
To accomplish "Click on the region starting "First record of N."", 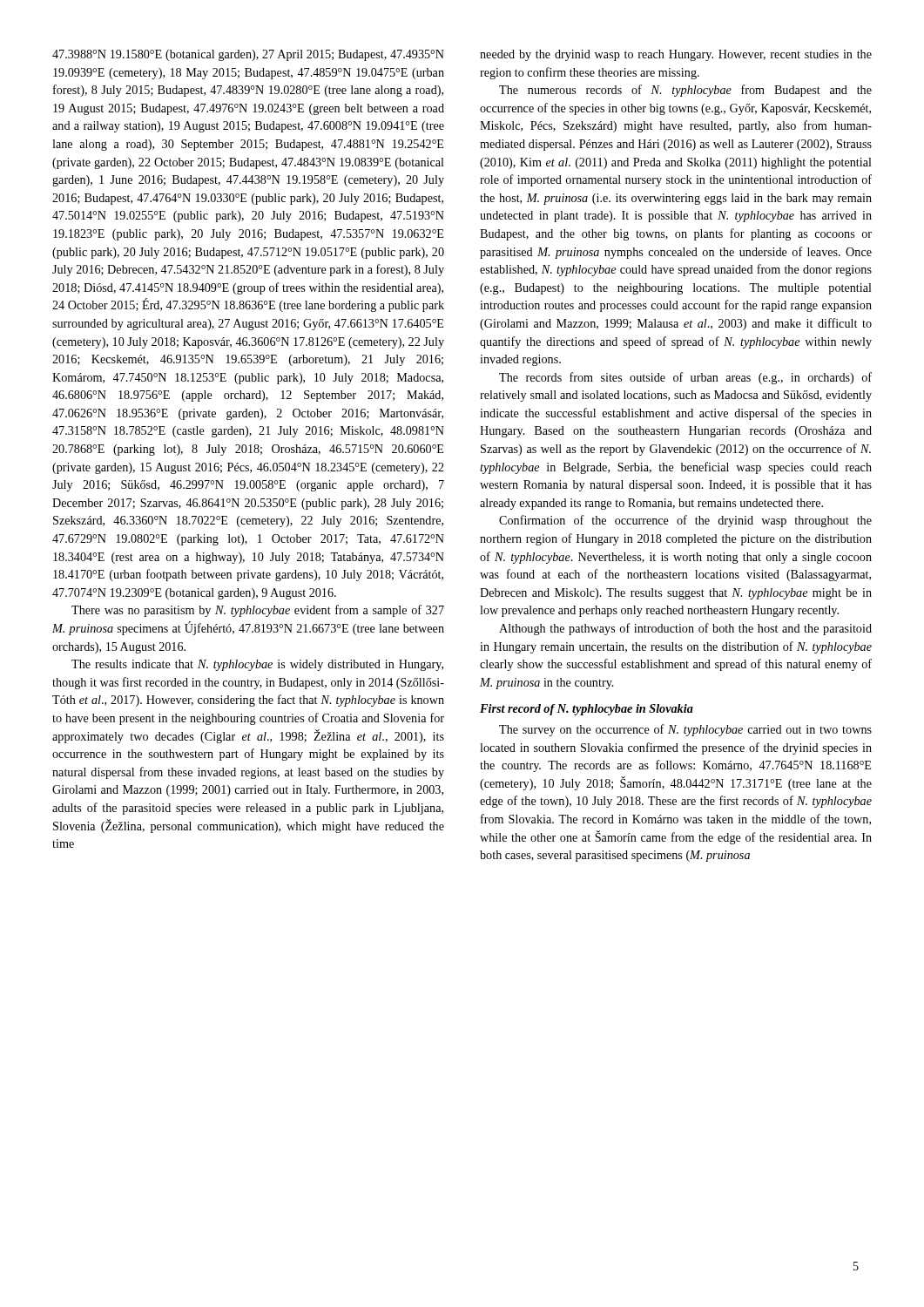I will (x=676, y=709).
